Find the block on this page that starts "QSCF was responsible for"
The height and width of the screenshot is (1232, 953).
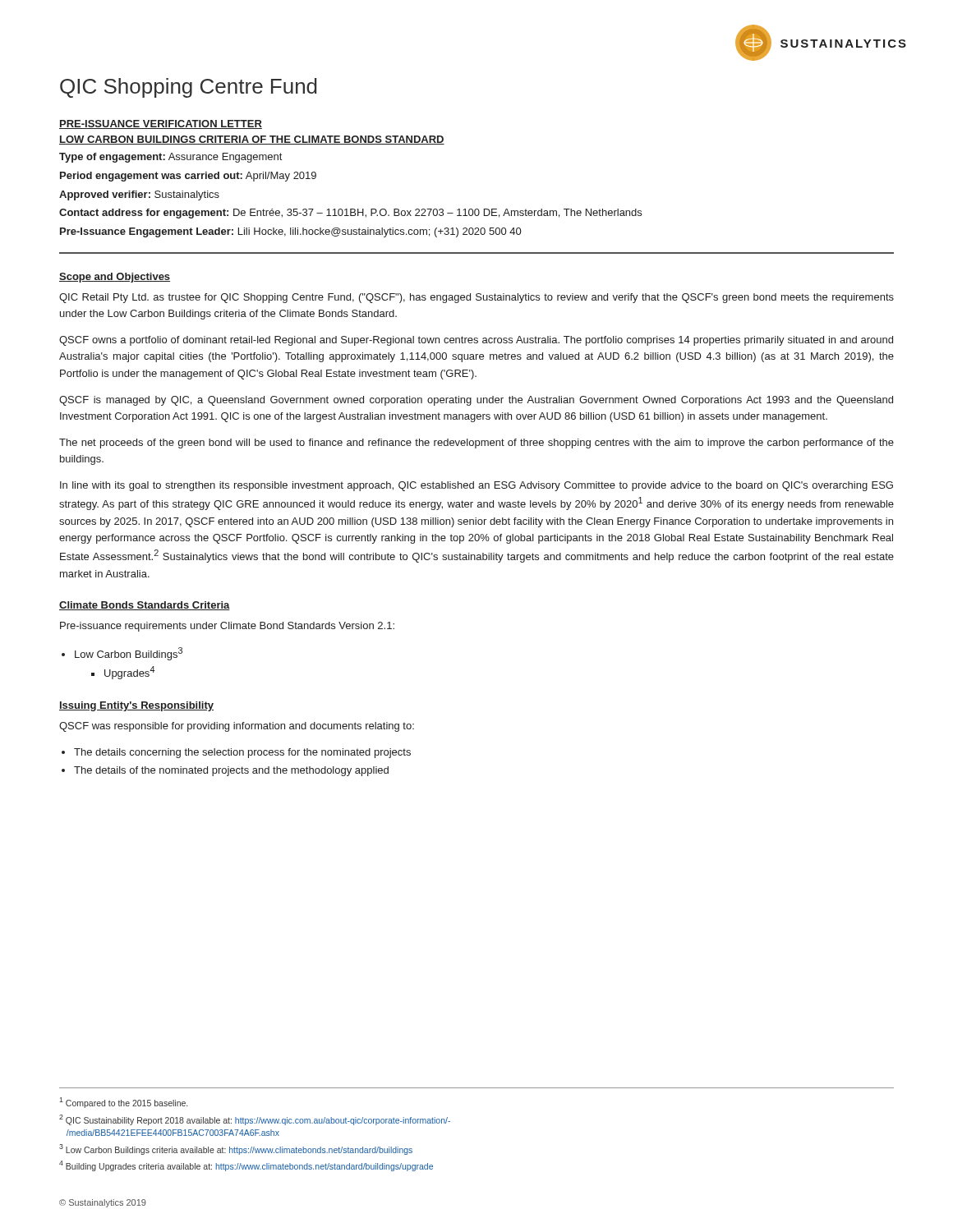[237, 726]
